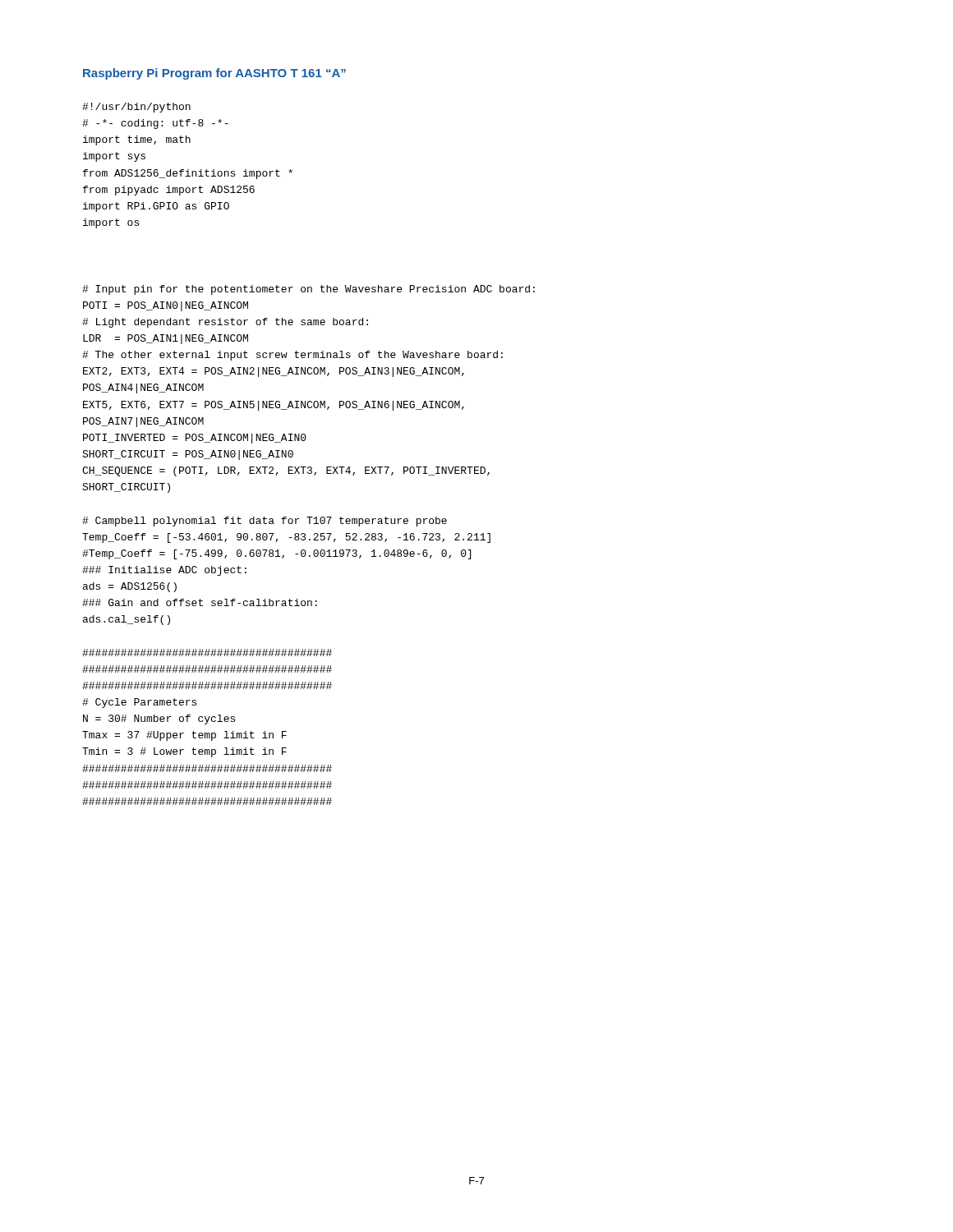The image size is (953, 1232).
Task: Navigate to the text starting "Raspberry Pi Program for"
Action: [x=214, y=73]
